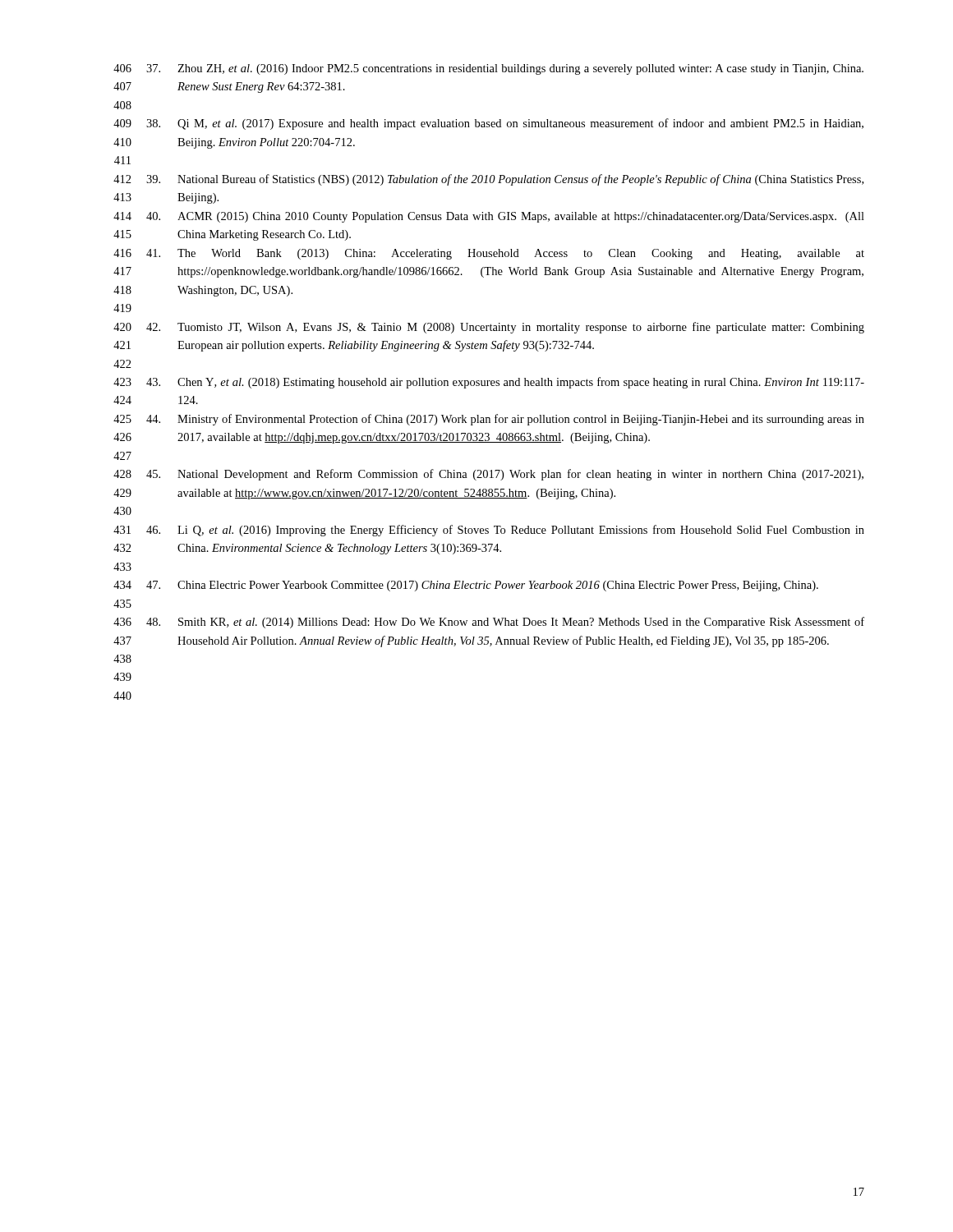Navigate to the text block starting "416417418419 41. The World Bank"
The image size is (953, 1232).
click(x=476, y=281)
